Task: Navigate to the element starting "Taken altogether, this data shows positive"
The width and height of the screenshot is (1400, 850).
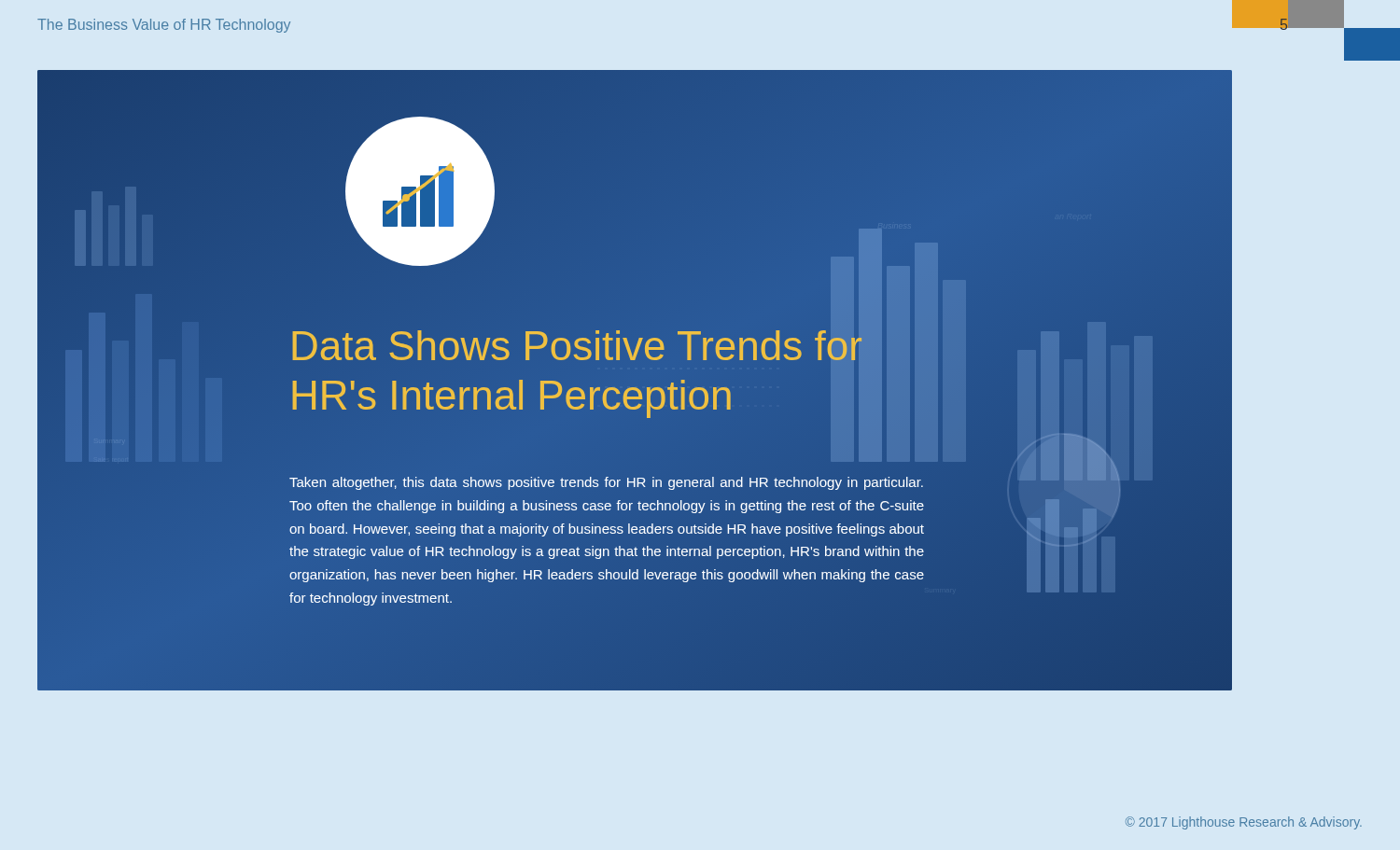Action: (607, 540)
